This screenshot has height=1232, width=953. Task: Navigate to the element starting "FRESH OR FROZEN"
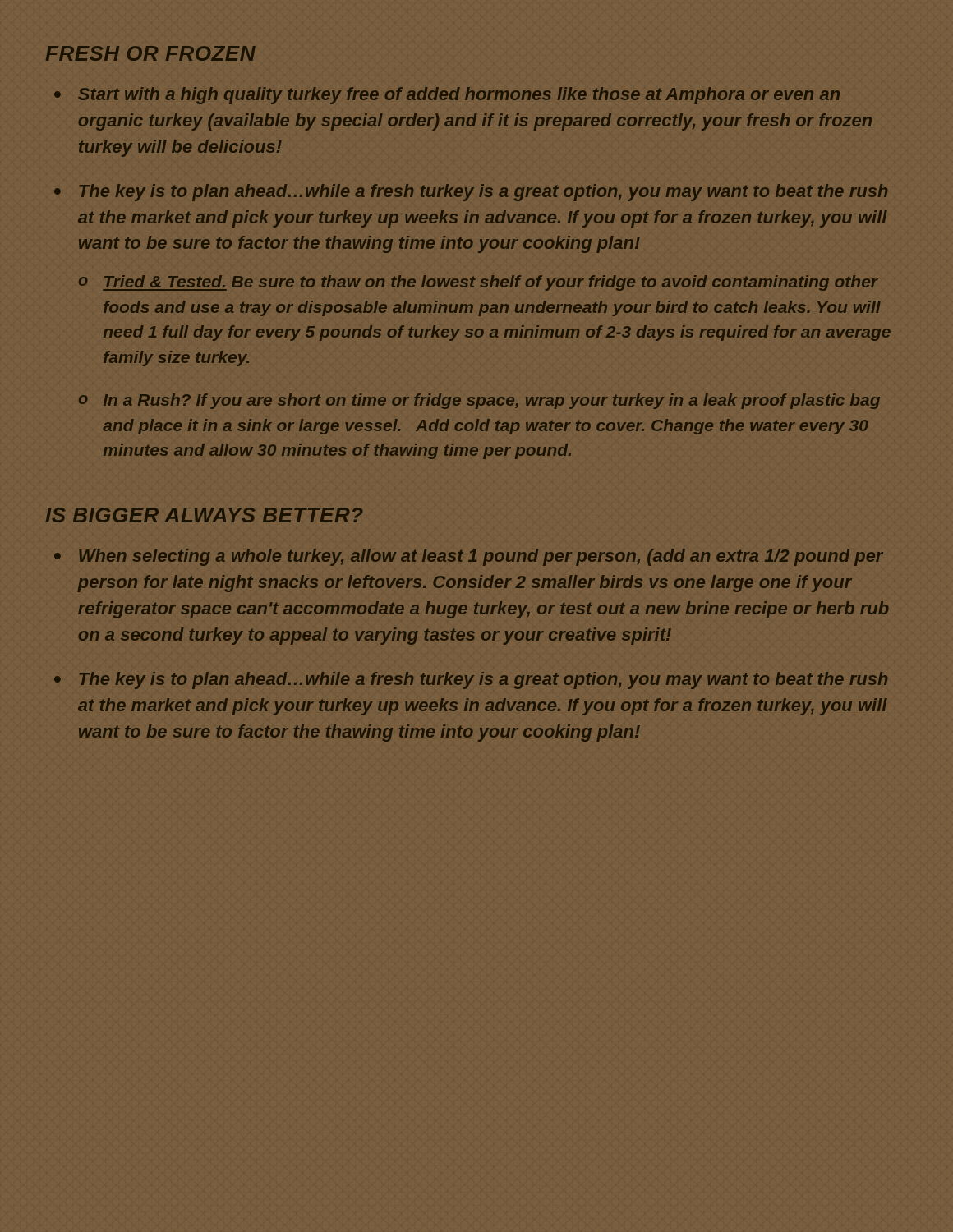tap(150, 53)
